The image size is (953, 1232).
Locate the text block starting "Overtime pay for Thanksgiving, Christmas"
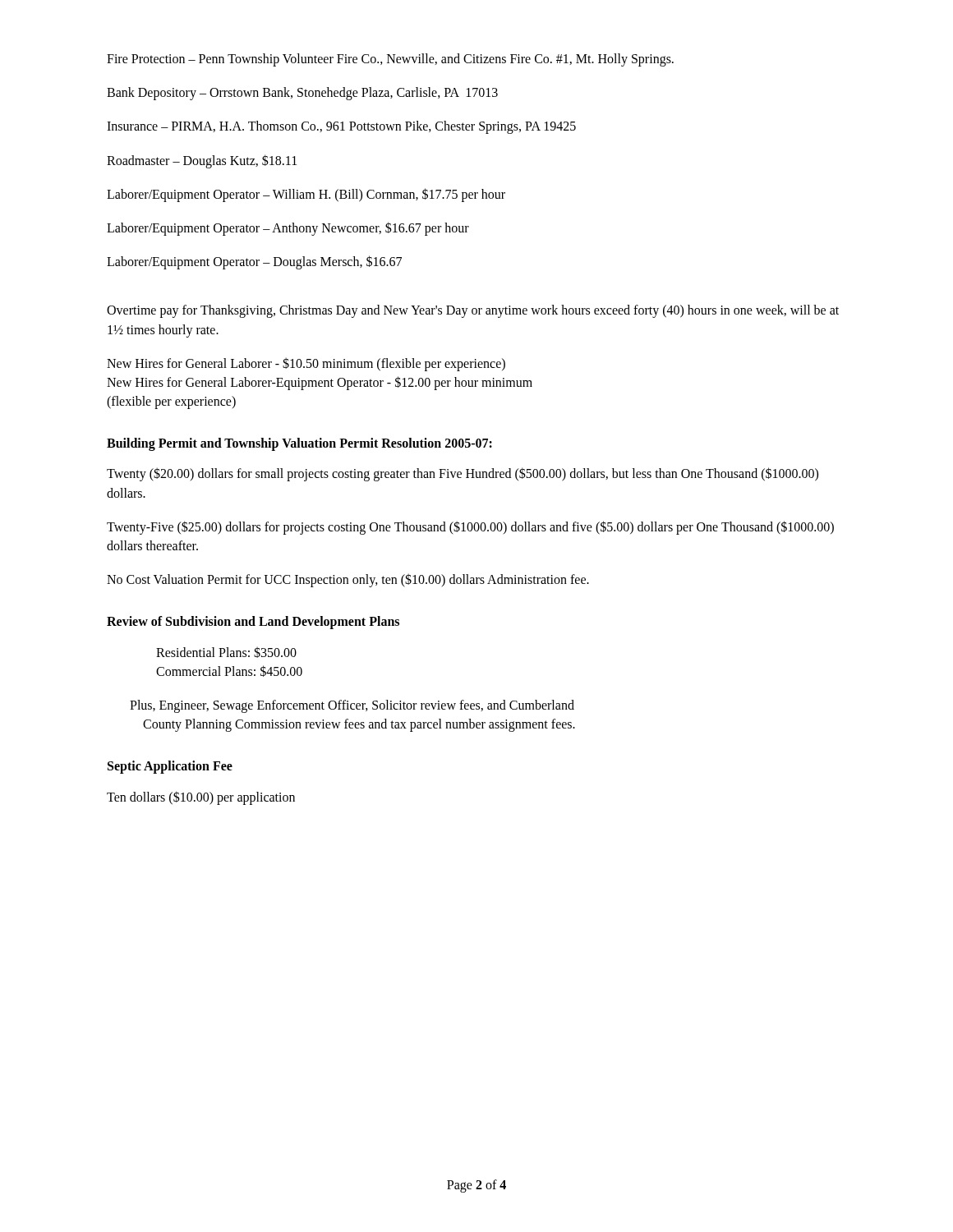pyautogui.click(x=473, y=320)
